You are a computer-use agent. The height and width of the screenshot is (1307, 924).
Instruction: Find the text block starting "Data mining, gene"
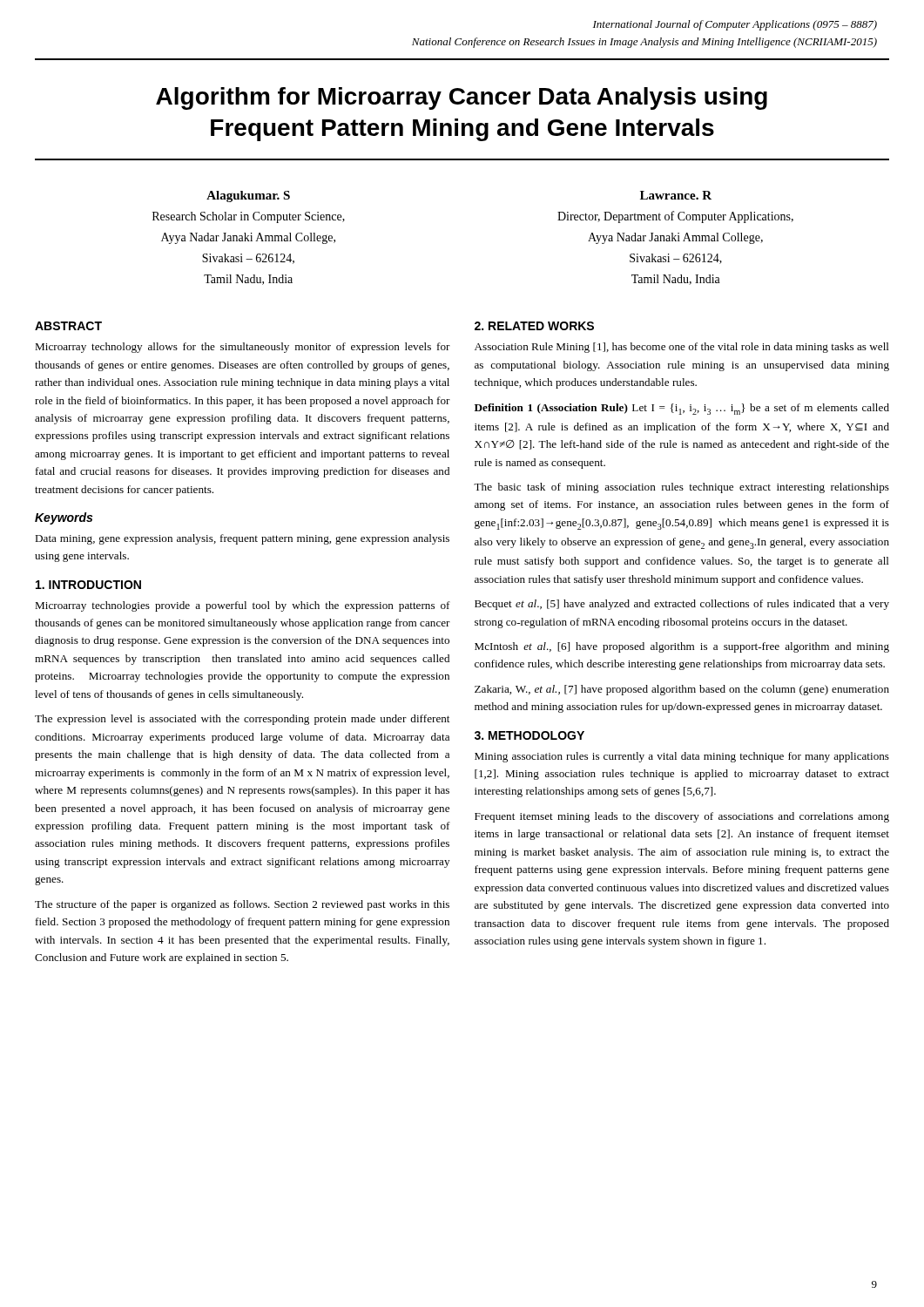click(242, 548)
